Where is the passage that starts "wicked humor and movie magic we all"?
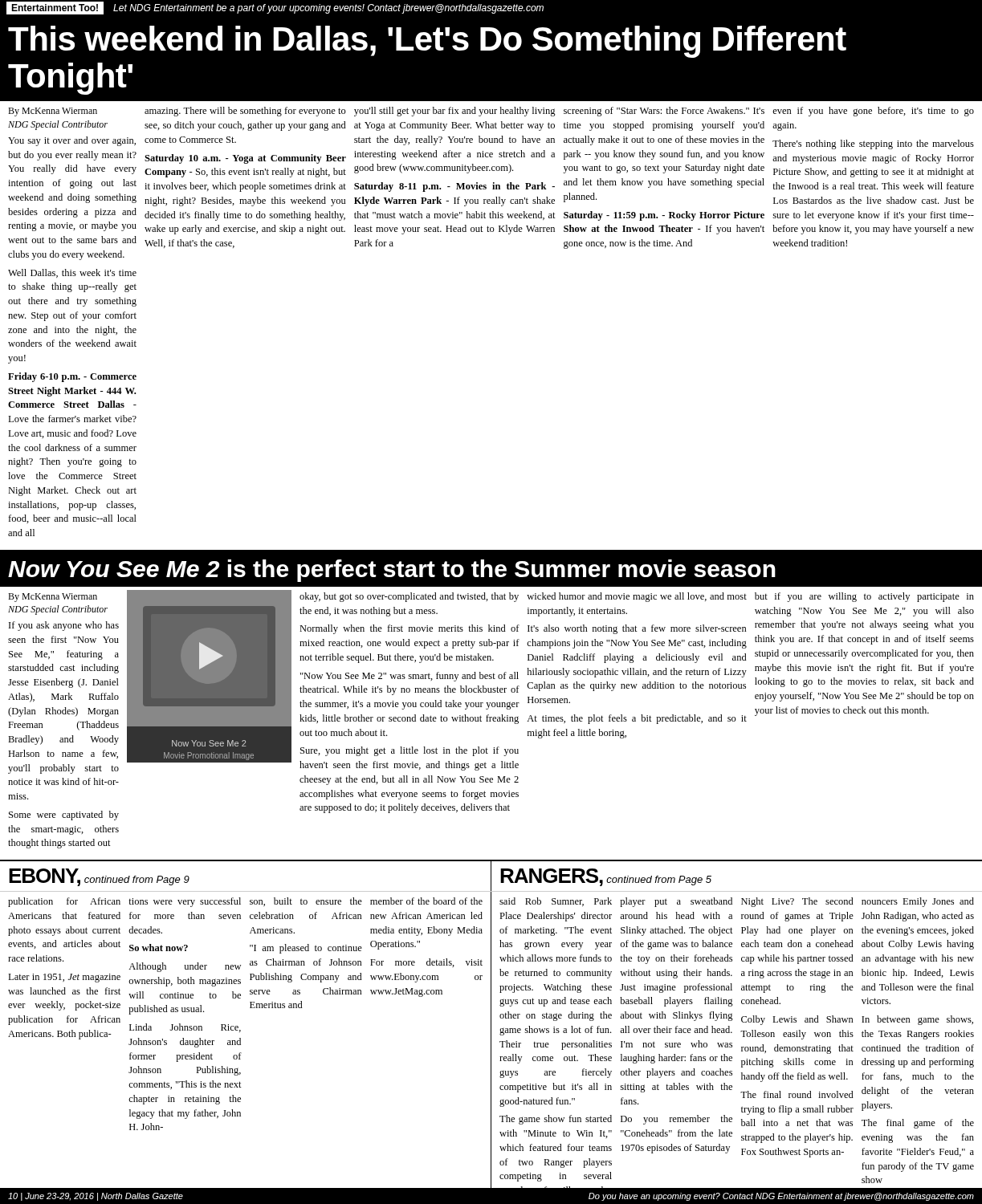Screen dimensions: 1204x982 coord(637,665)
